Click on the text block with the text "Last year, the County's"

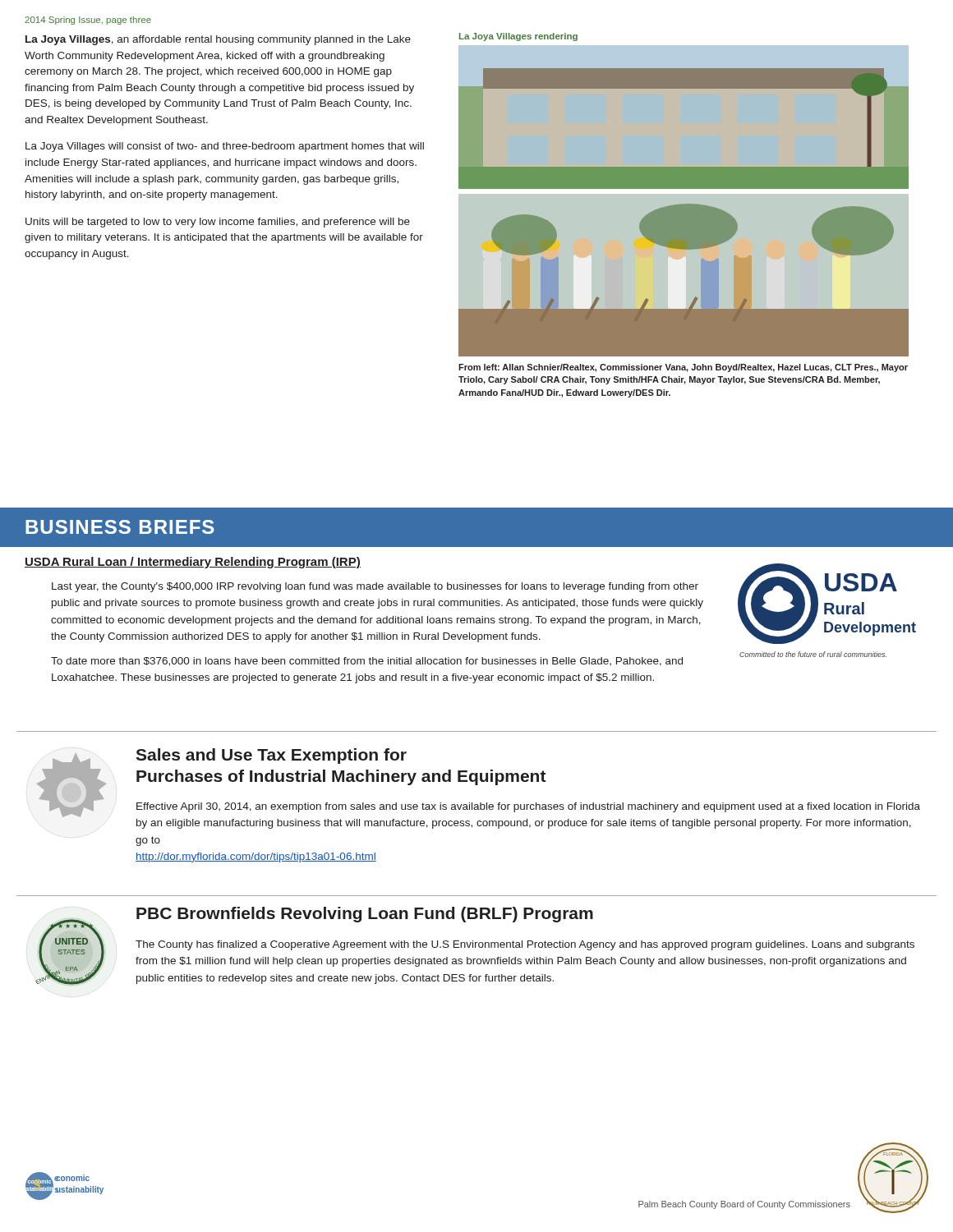[383, 632]
